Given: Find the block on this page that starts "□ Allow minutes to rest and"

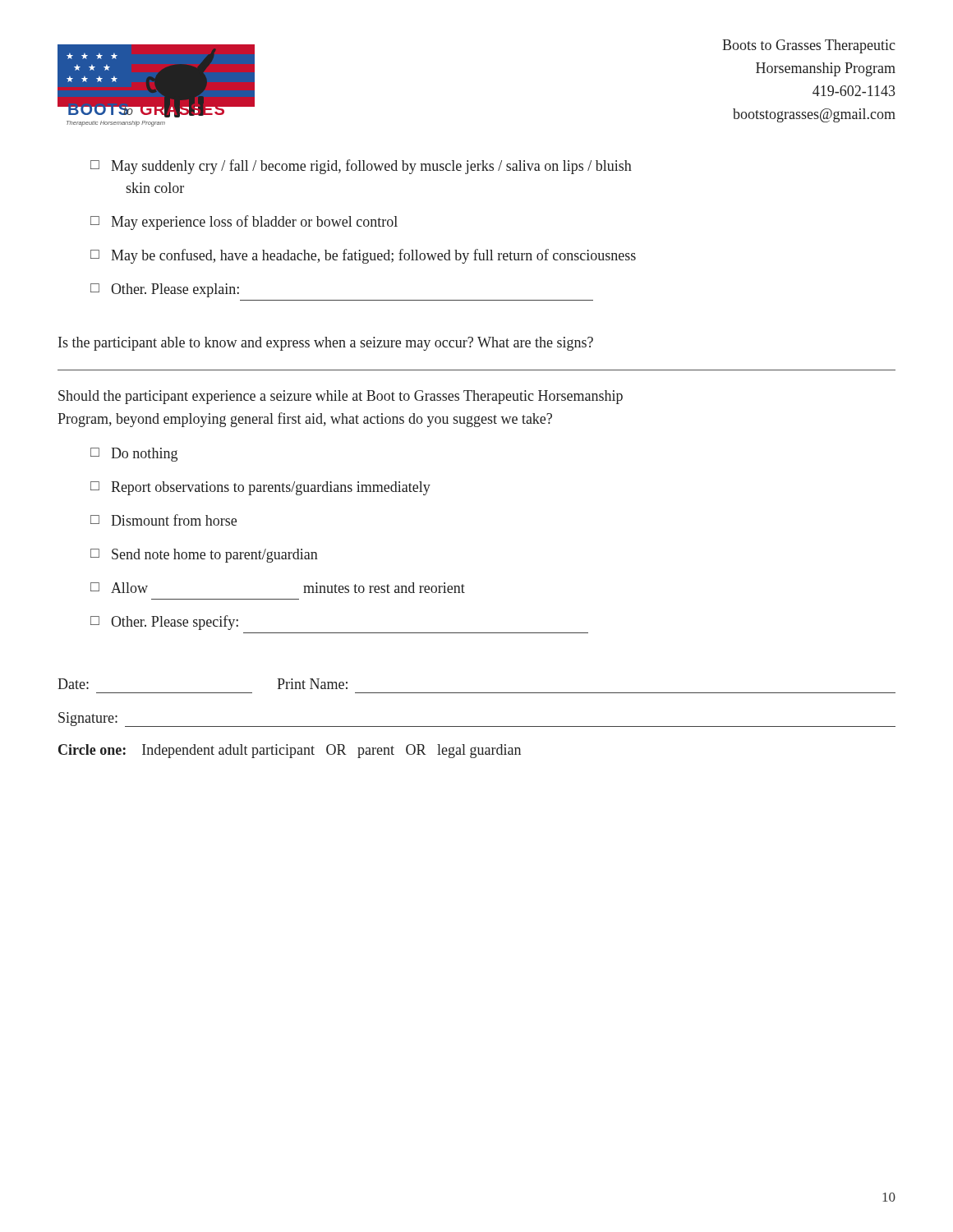Looking at the screenshot, I should click(x=278, y=588).
